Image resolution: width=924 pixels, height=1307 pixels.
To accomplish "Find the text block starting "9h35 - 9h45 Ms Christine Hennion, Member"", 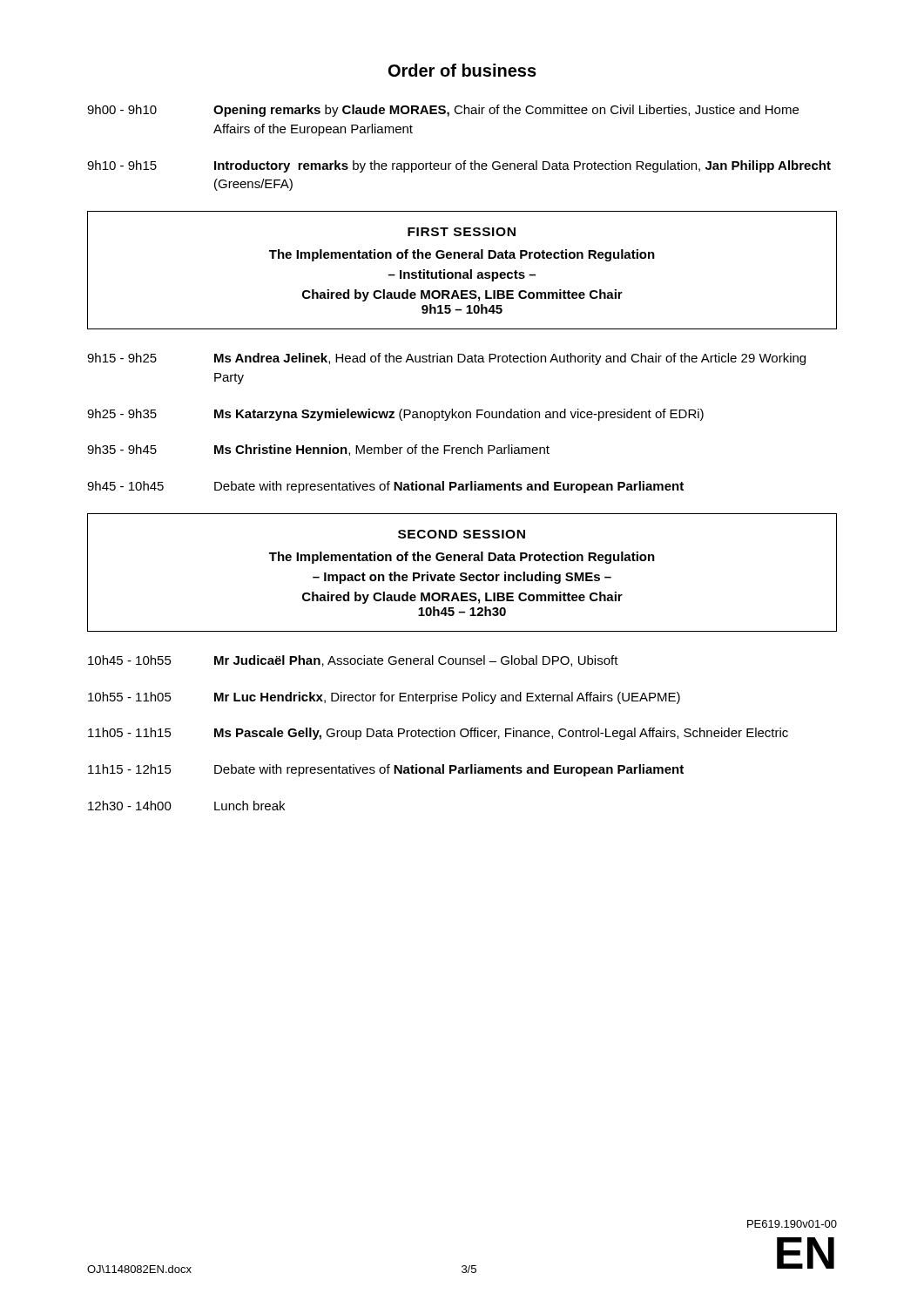I will (x=462, y=450).
